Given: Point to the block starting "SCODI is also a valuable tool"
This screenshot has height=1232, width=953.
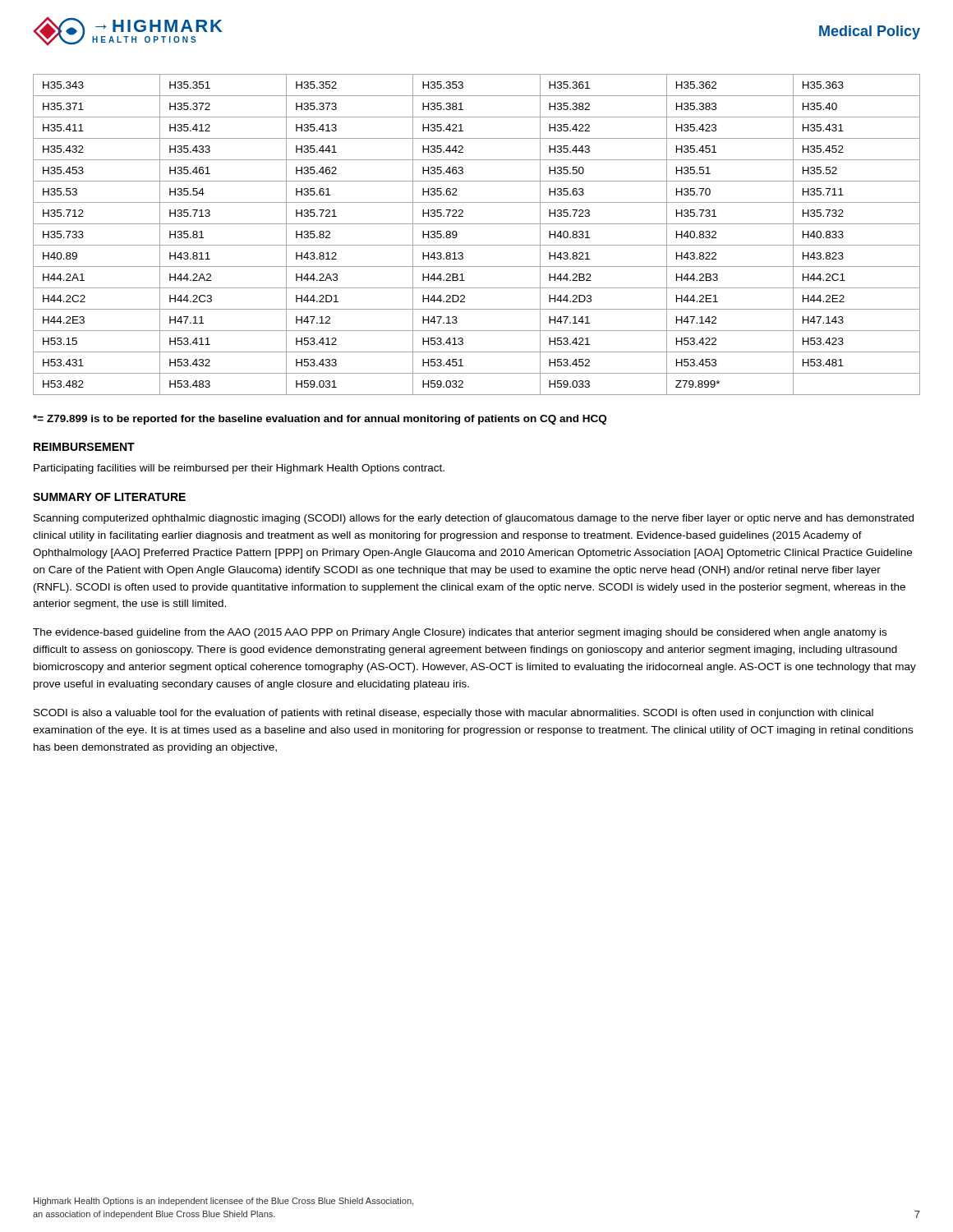Looking at the screenshot, I should point(473,730).
